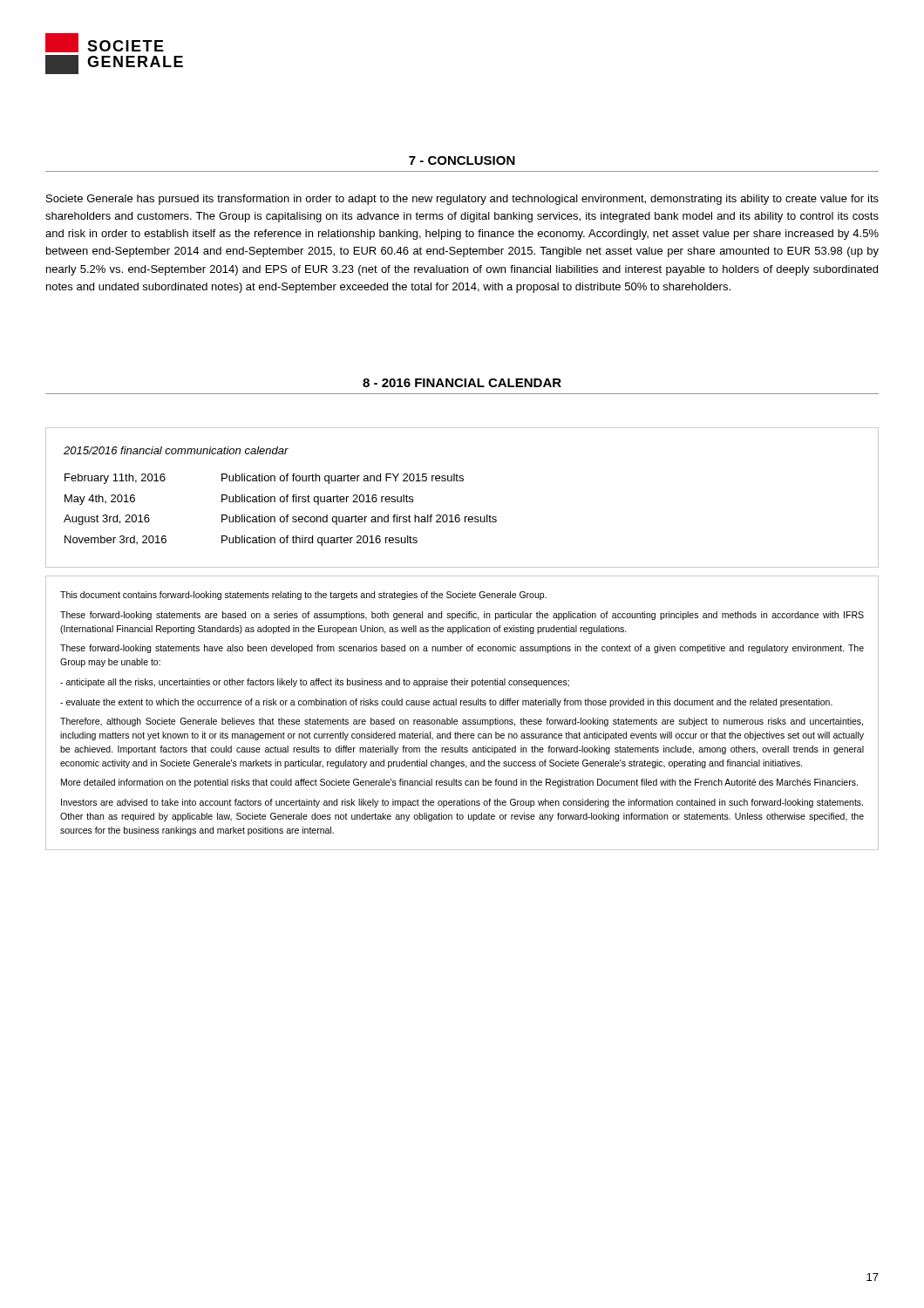924x1308 pixels.
Task: Where does it say "7 - CONCLUSION"?
Action: [462, 162]
